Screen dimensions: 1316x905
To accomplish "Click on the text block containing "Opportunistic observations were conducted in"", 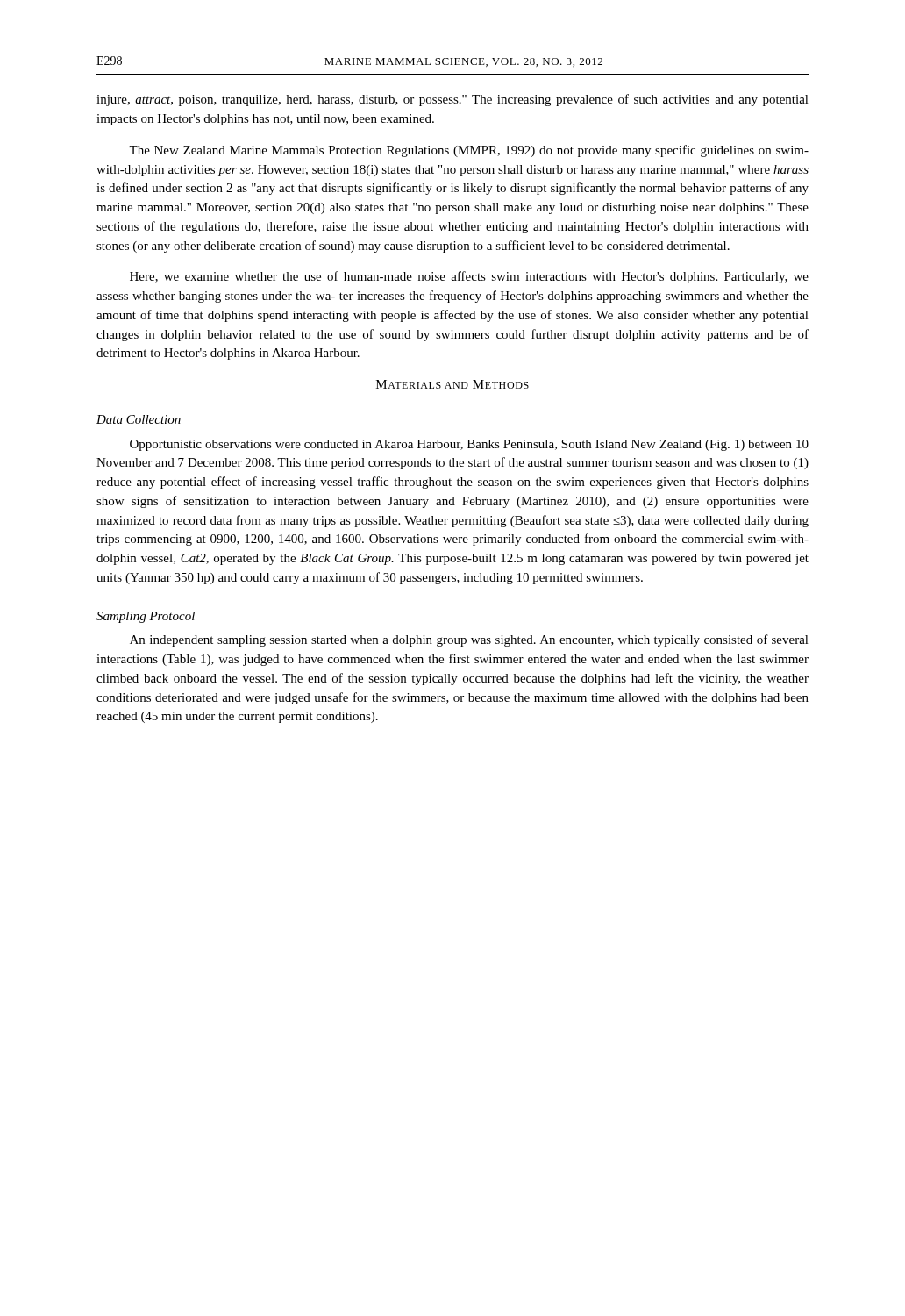I will coord(452,511).
